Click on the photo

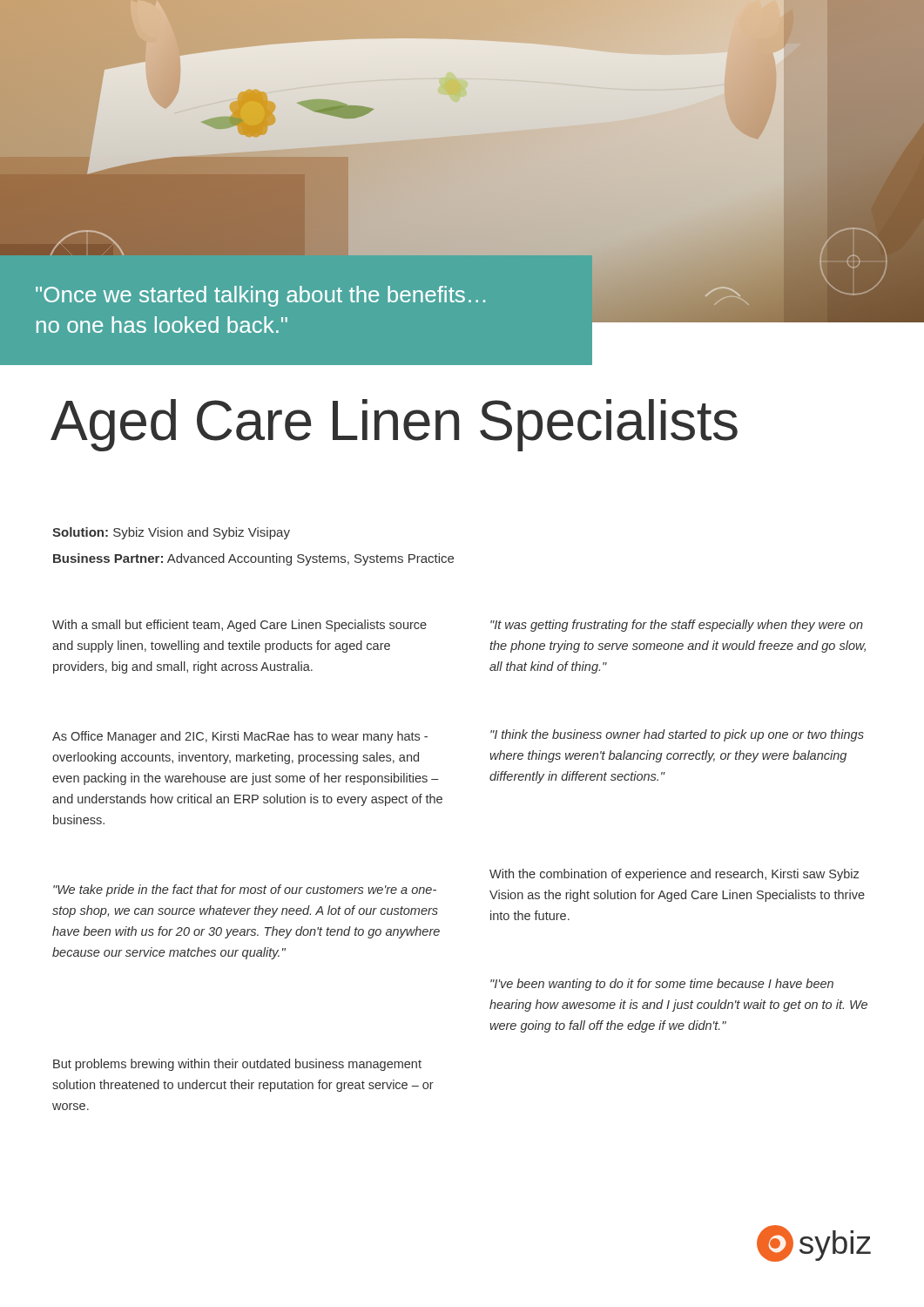coord(462,161)
